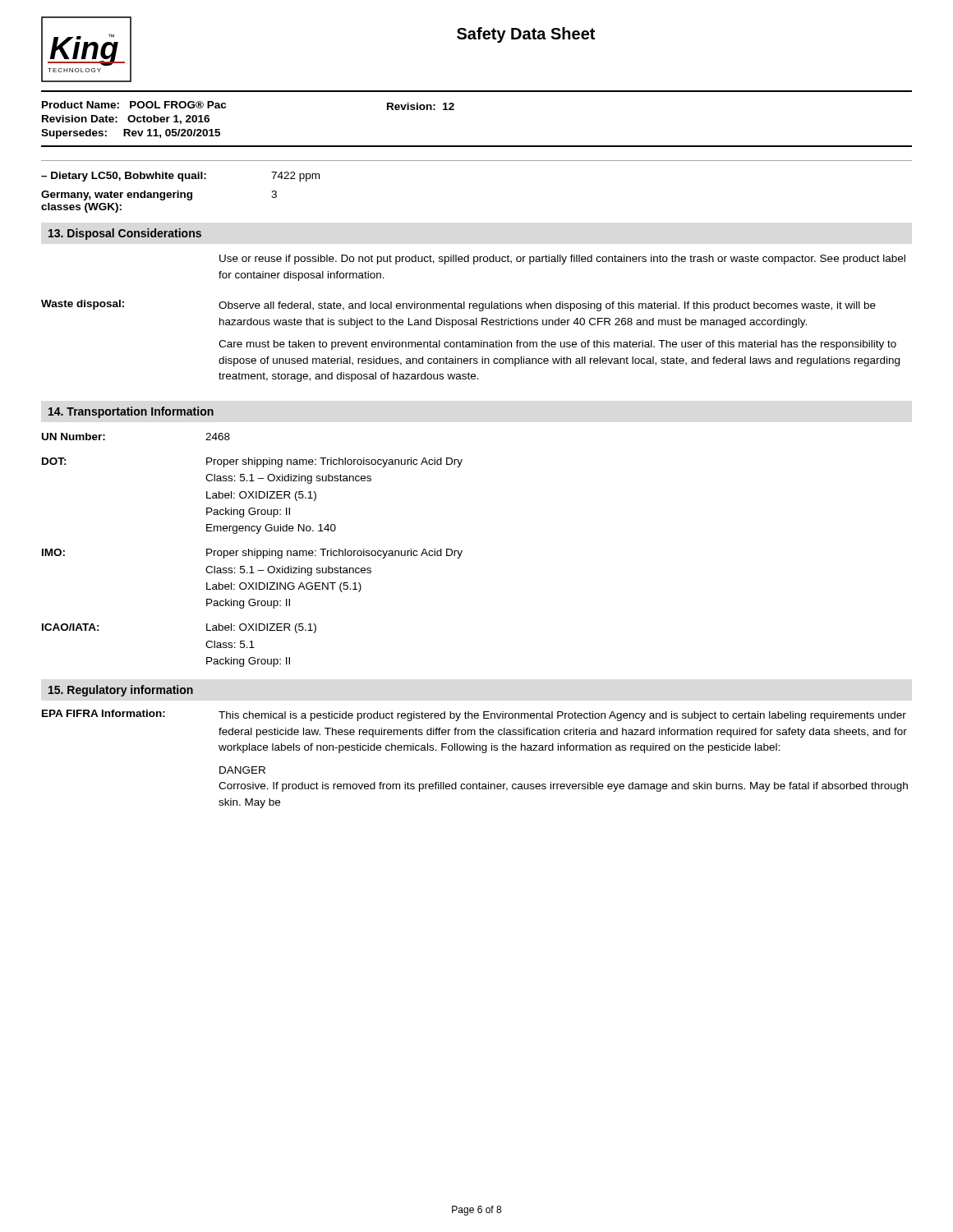Viewport: 953px width, 1232px height.
Task: Navigate to the region starting "ICAO/IATA: Label: OXIDIZER (5.1) Class:"
Action: coord(64,630)
